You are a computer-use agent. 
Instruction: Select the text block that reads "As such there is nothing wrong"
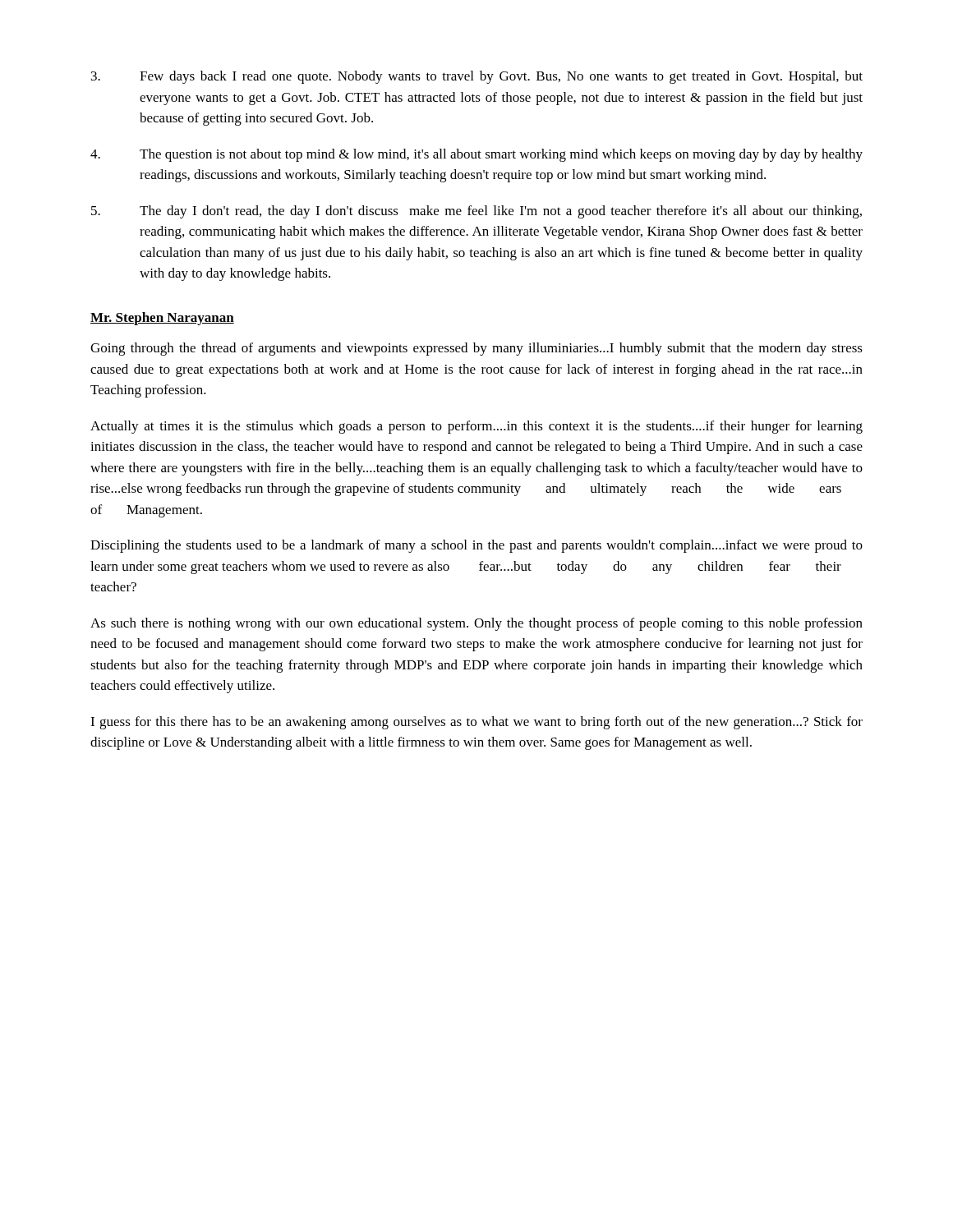(x=476, y=654)
